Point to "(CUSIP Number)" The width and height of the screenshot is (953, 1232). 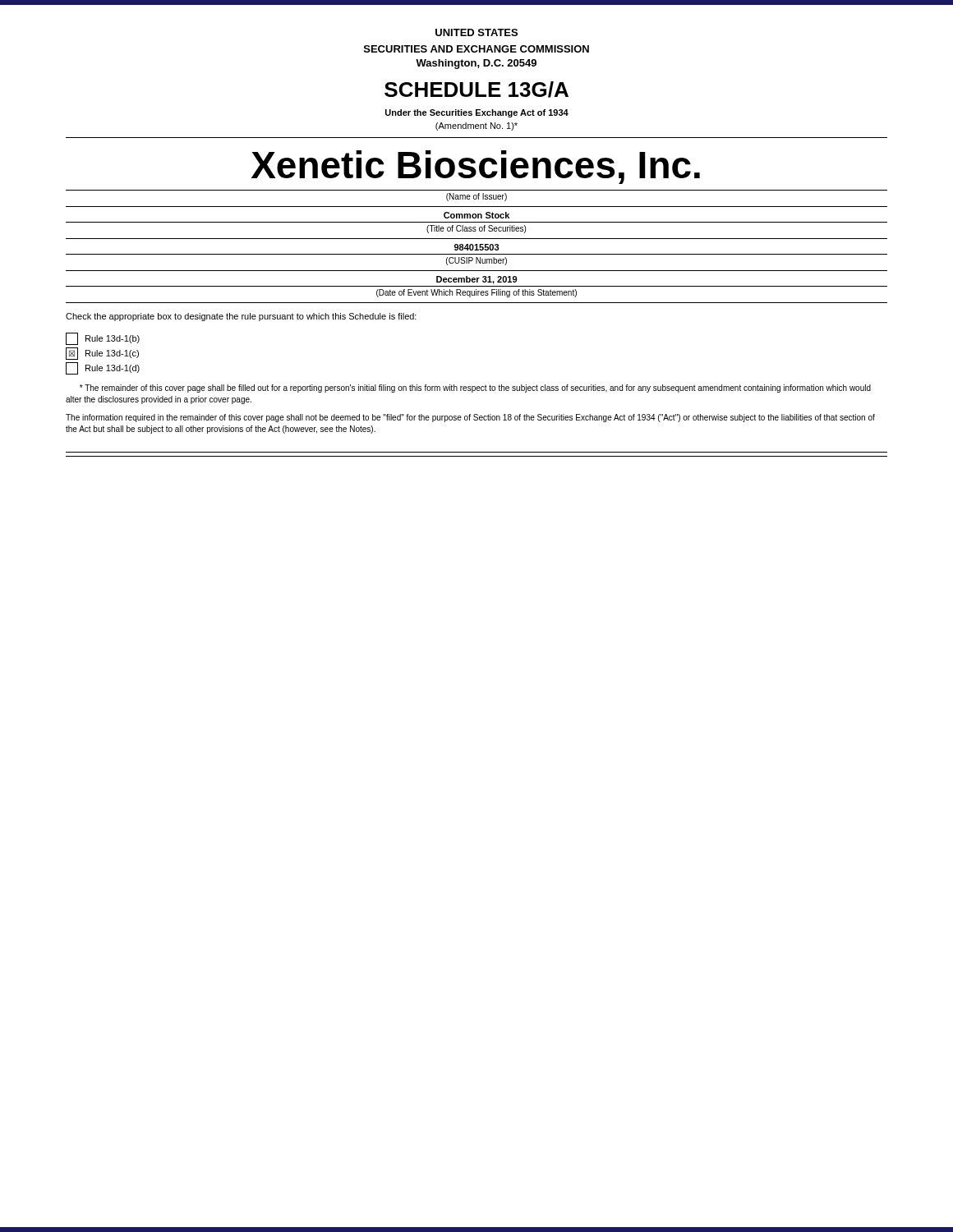476,260
